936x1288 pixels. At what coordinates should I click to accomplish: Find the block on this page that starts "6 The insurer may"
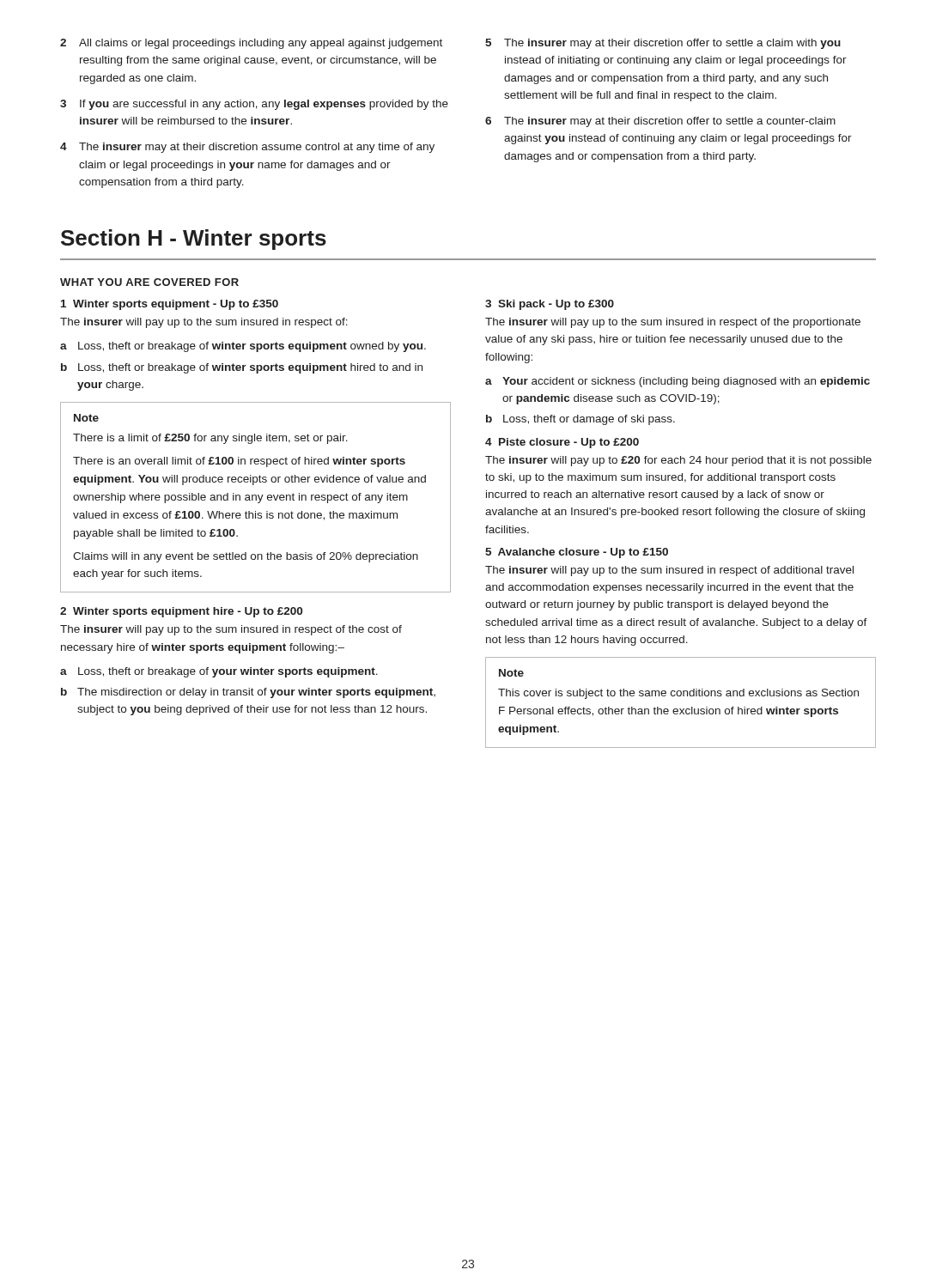click(681, 139)
